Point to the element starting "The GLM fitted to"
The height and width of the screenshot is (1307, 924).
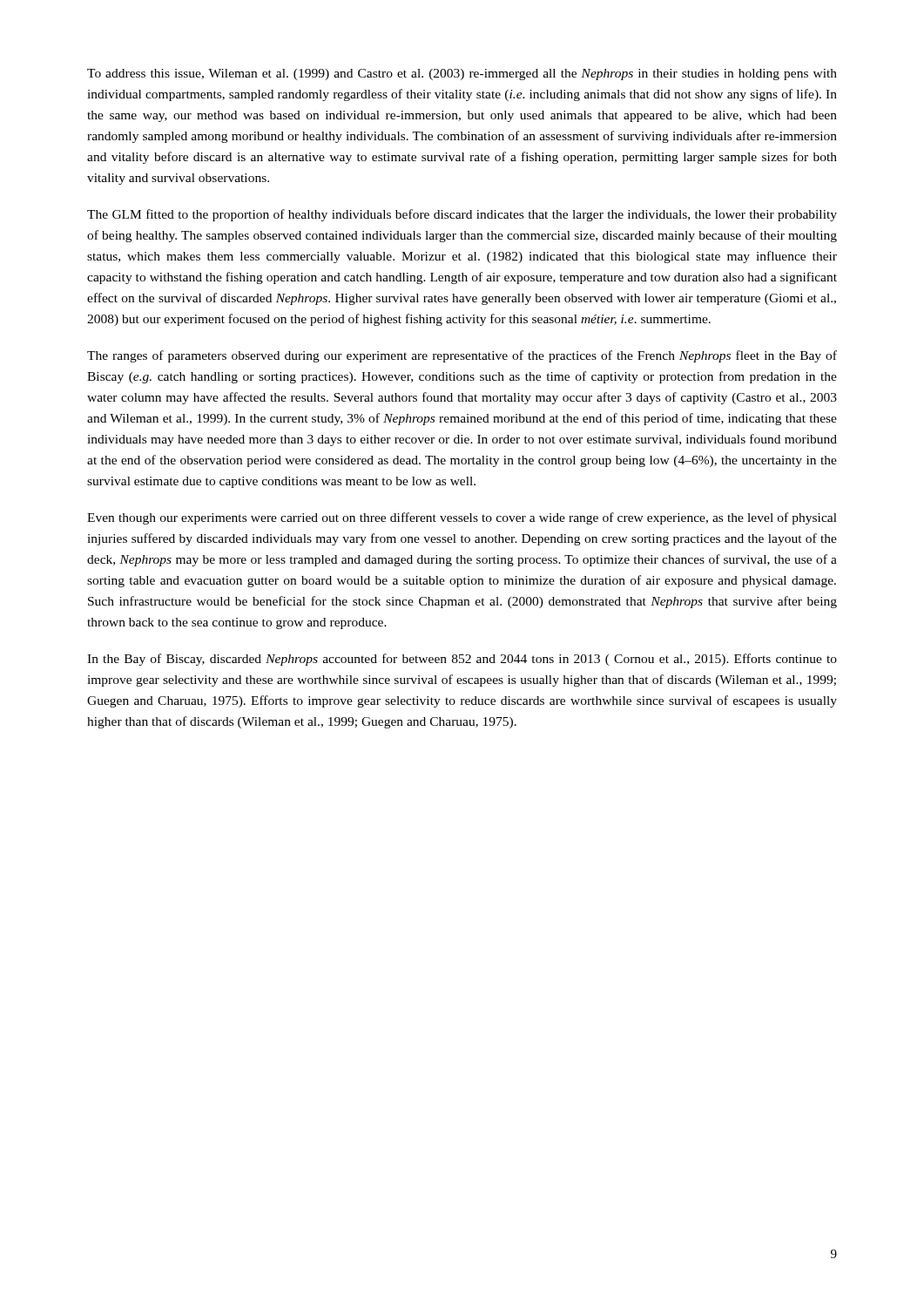tap(462, 266)
